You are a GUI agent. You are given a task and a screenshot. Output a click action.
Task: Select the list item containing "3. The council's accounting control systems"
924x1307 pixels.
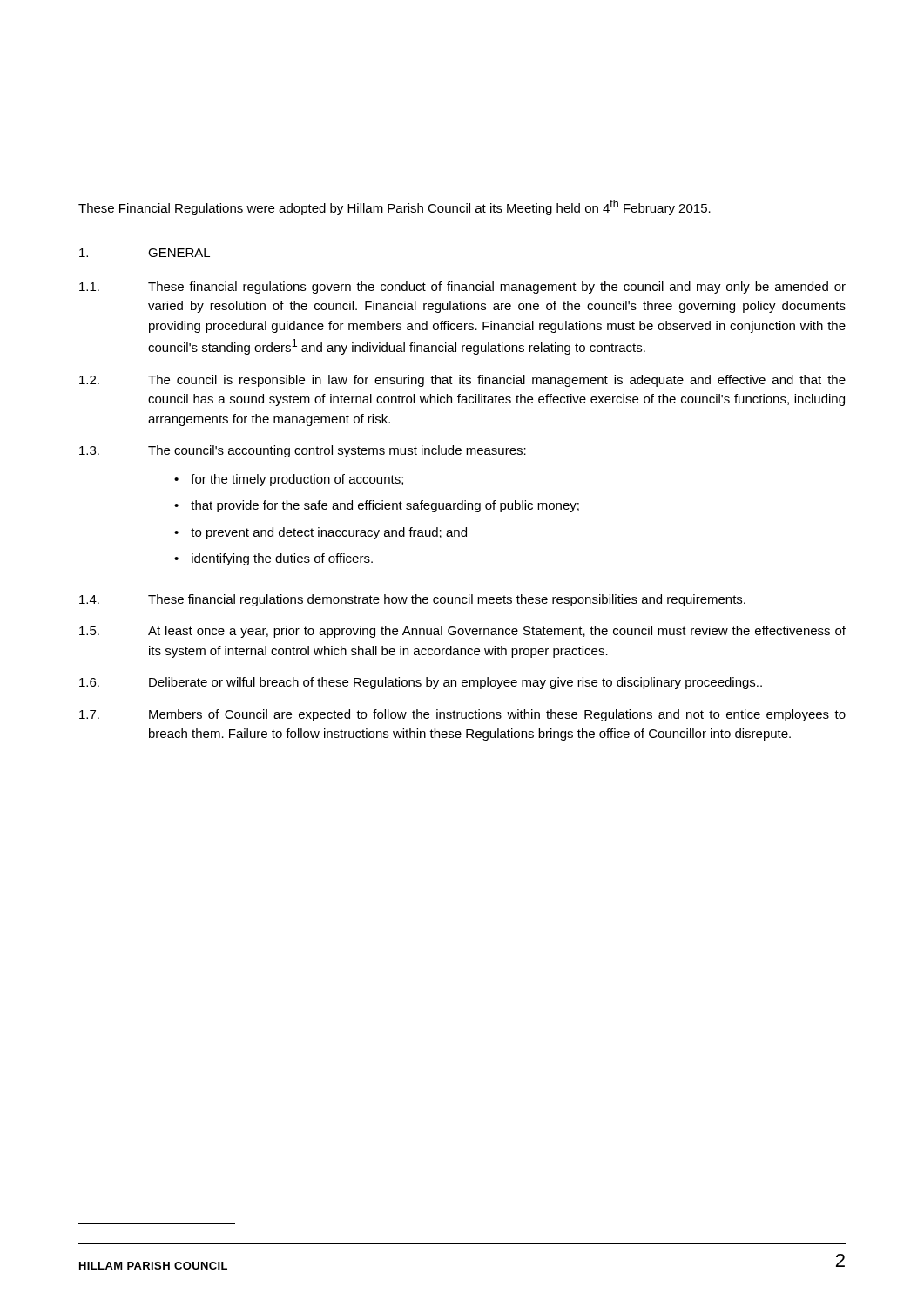tap(462, 509)
